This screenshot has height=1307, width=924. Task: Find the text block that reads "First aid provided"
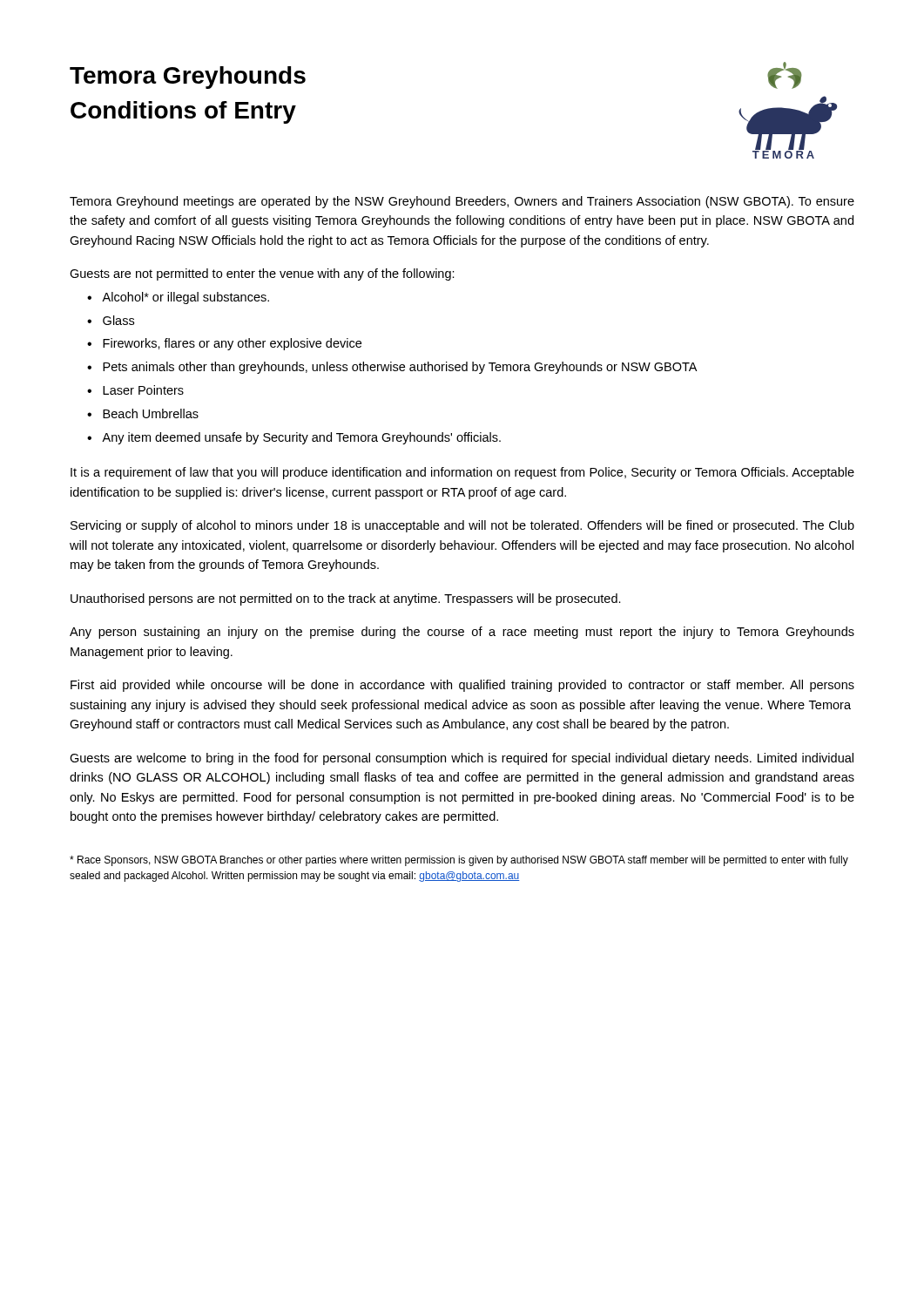462,705
